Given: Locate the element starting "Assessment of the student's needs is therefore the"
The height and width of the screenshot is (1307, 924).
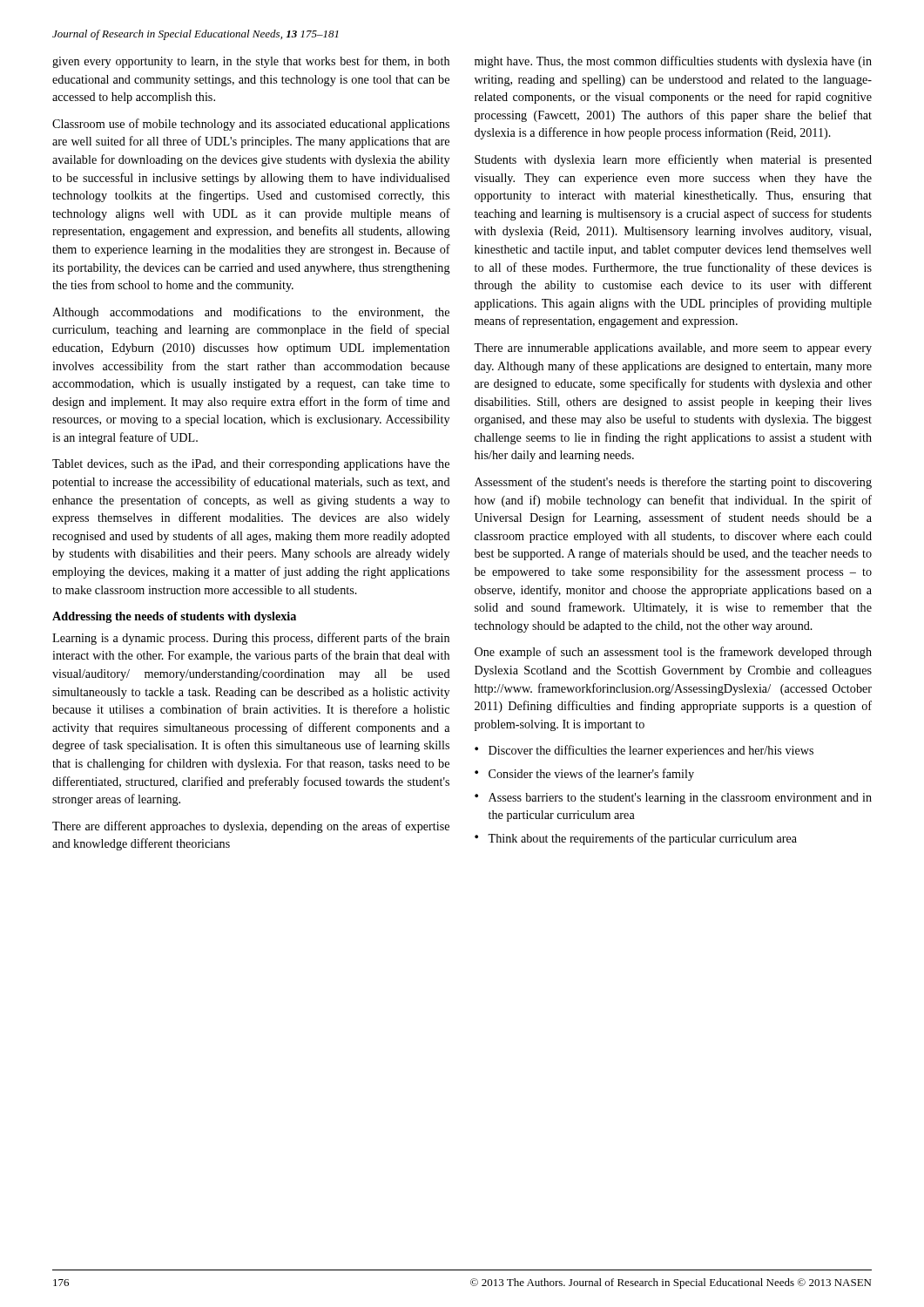Looking at the screenshot, I should (x=673, y=554).
